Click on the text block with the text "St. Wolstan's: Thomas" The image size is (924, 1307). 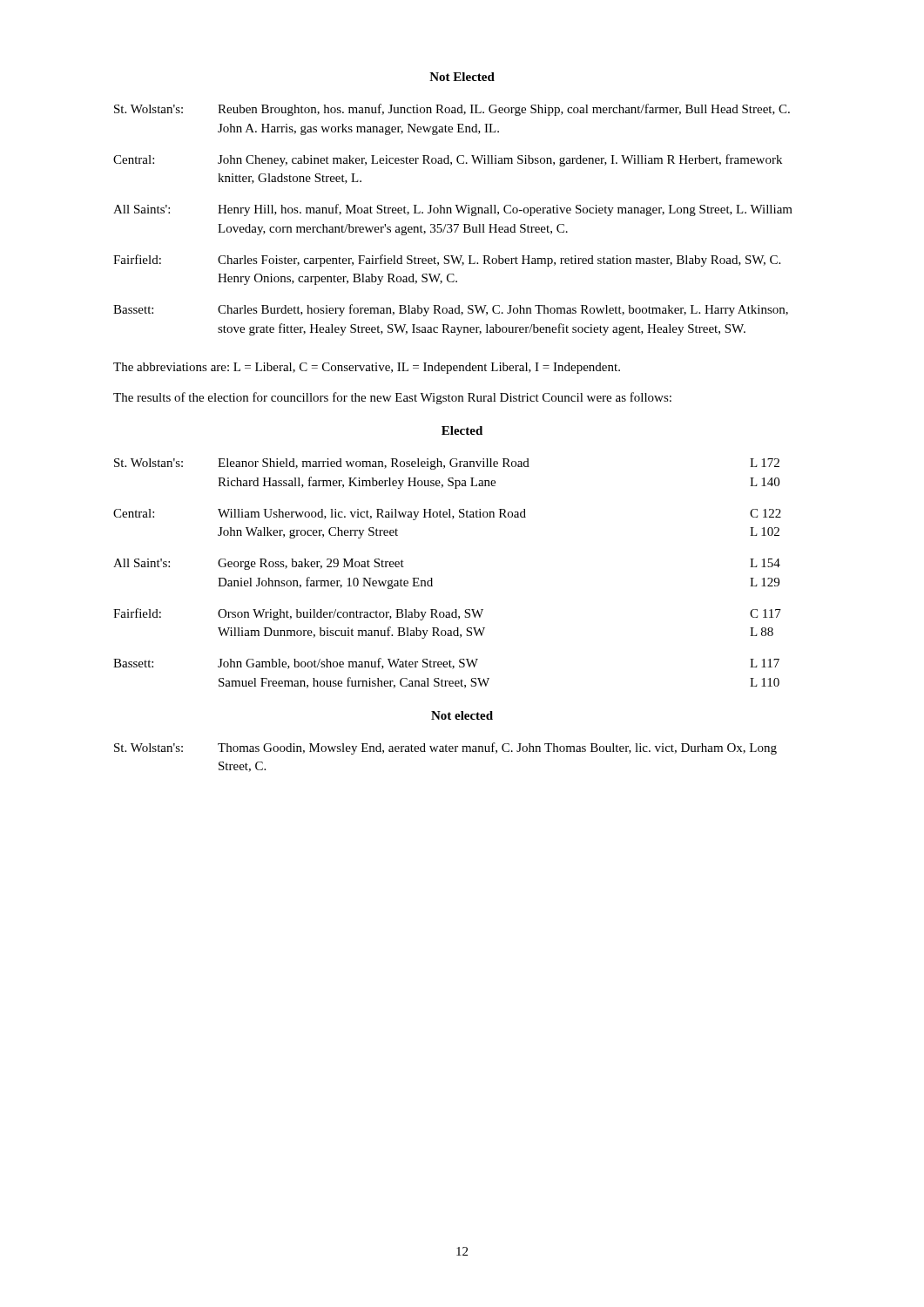coord(462,757)
